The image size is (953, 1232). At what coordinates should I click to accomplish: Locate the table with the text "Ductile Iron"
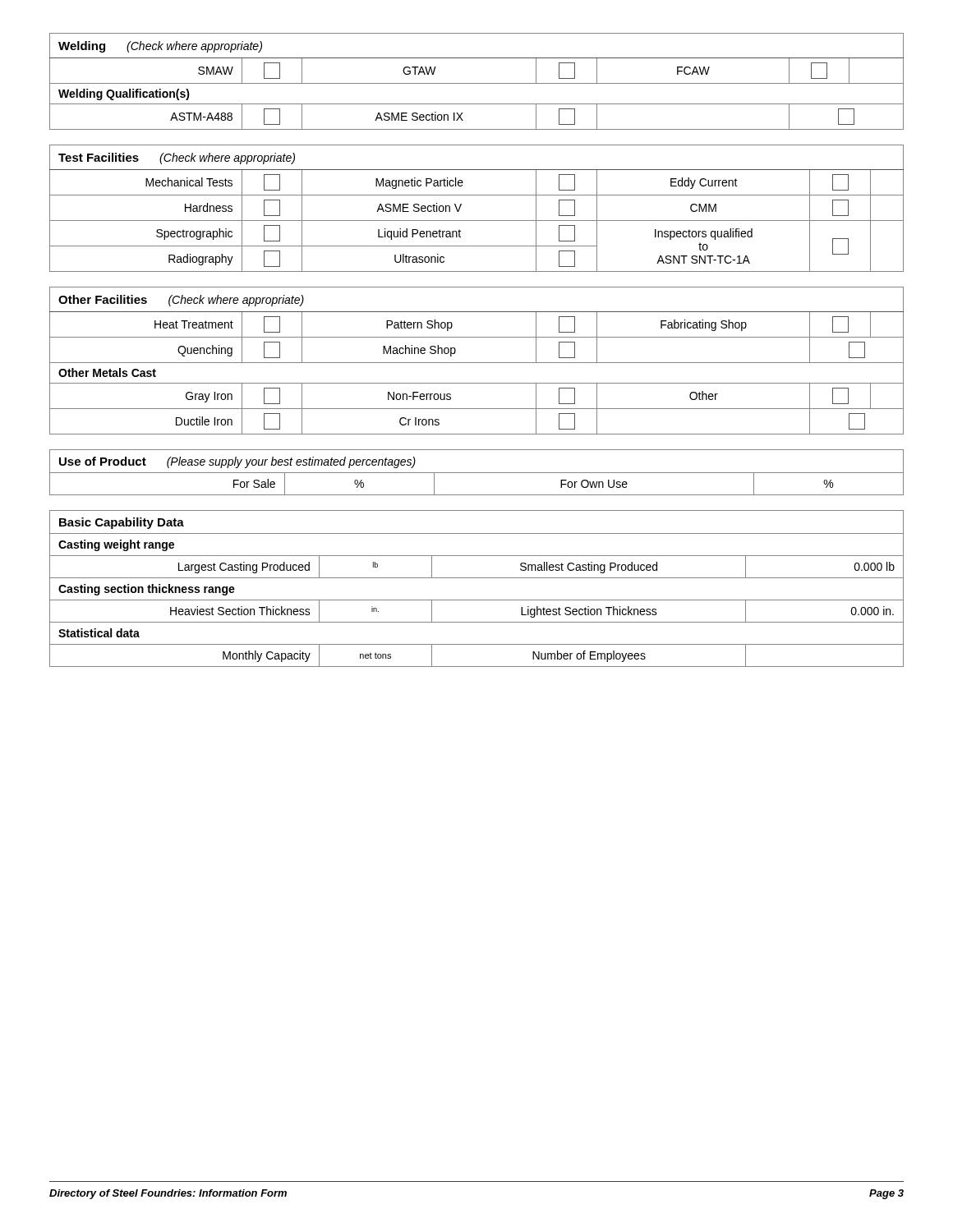(x=476, y=361)
